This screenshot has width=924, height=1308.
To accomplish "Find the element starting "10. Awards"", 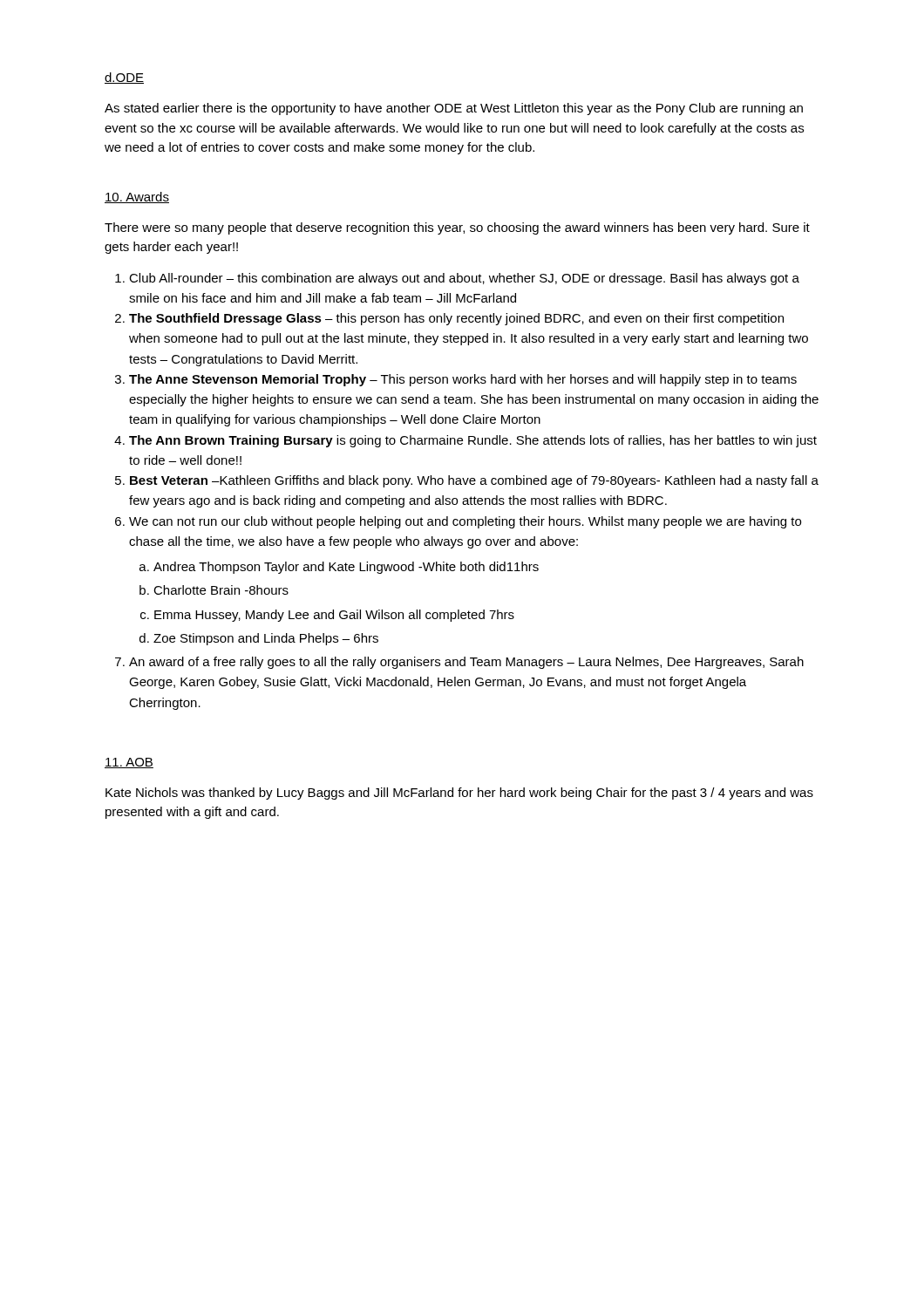I will 137,196.
